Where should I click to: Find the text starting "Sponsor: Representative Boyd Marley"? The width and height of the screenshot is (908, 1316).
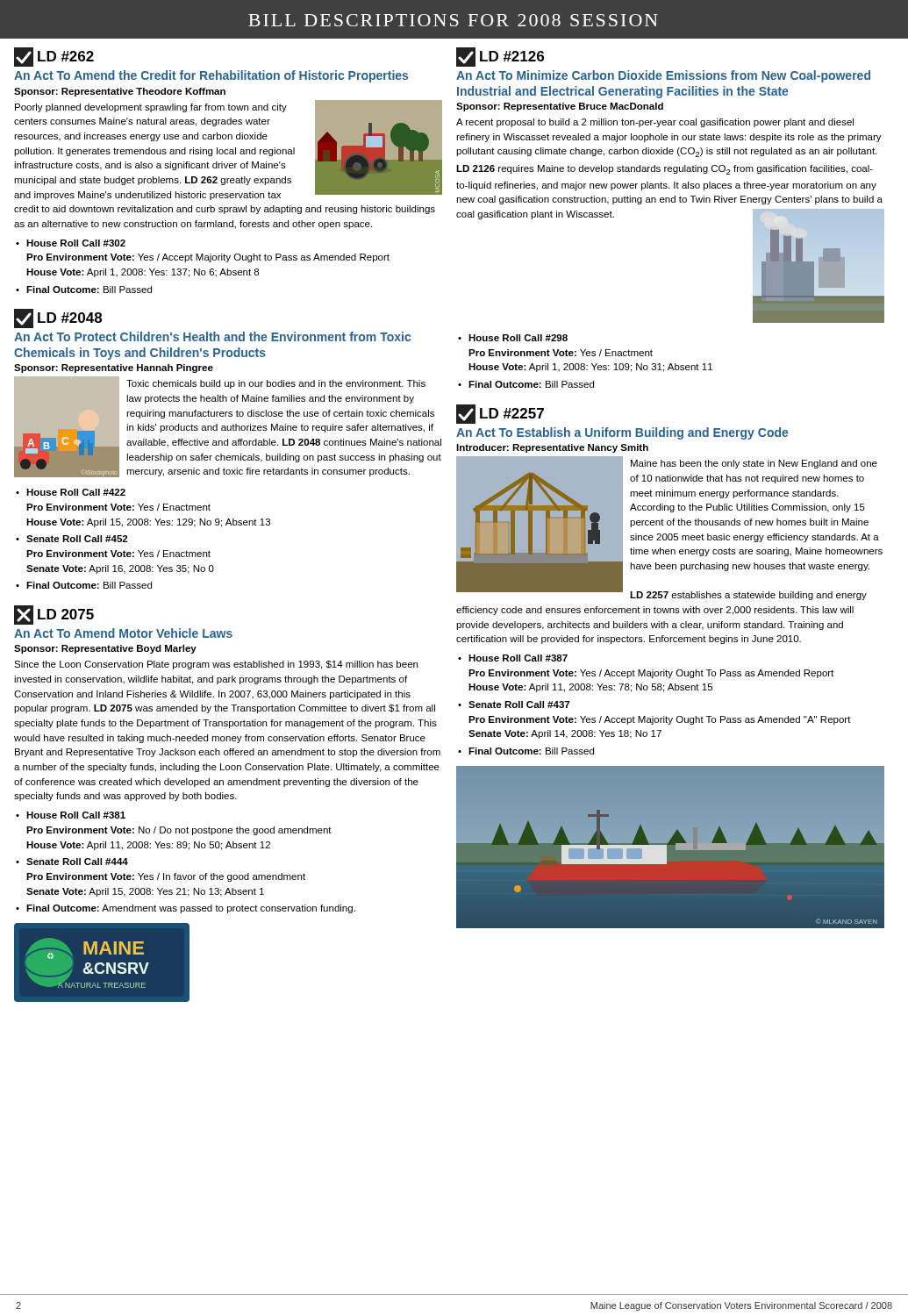coord(105,649)
